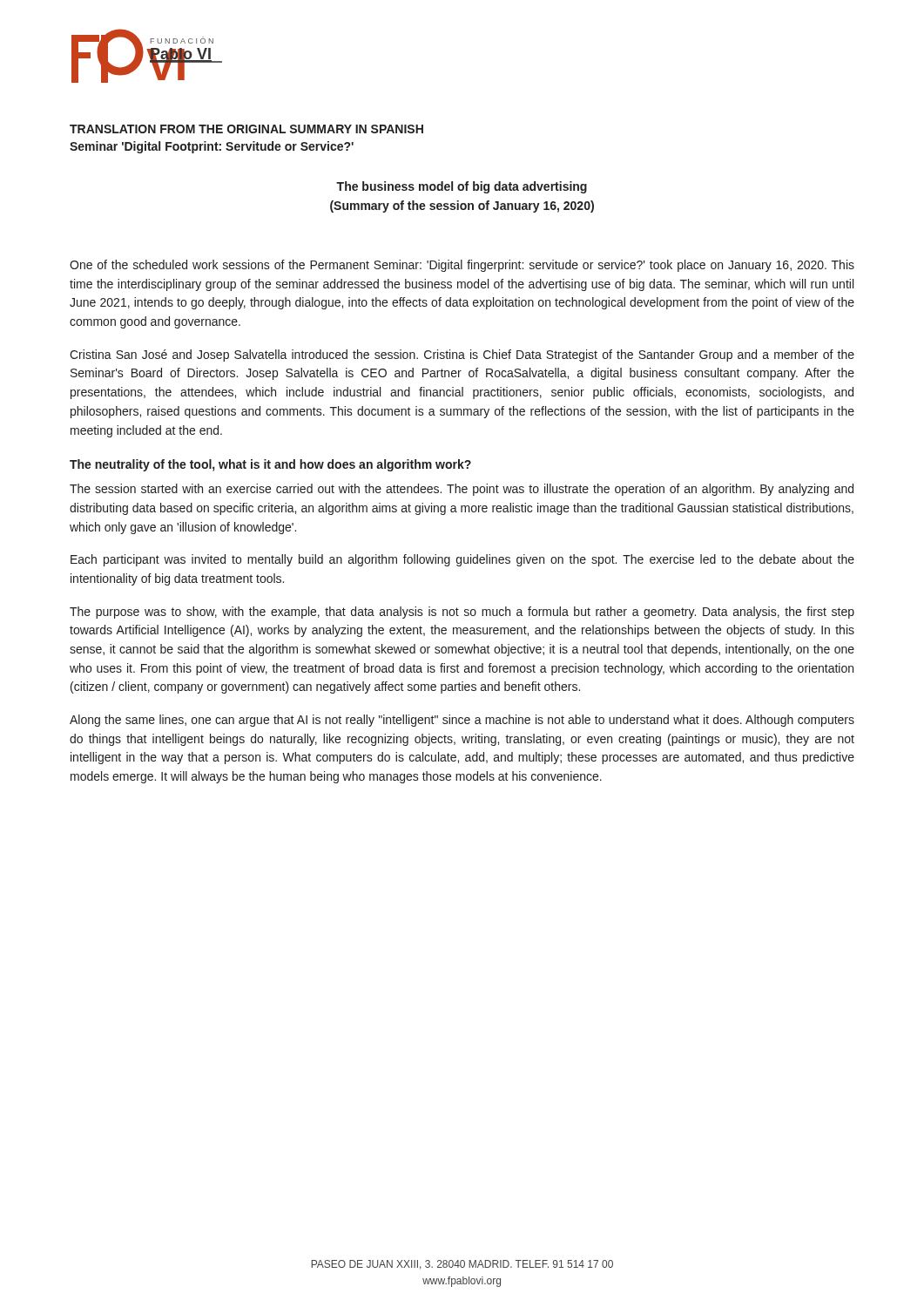Click the section header that begins "Seminar 'Digital Footprint: Servitude or"
The width and height of the screenshot is (924, 1307).
point(212,146)
